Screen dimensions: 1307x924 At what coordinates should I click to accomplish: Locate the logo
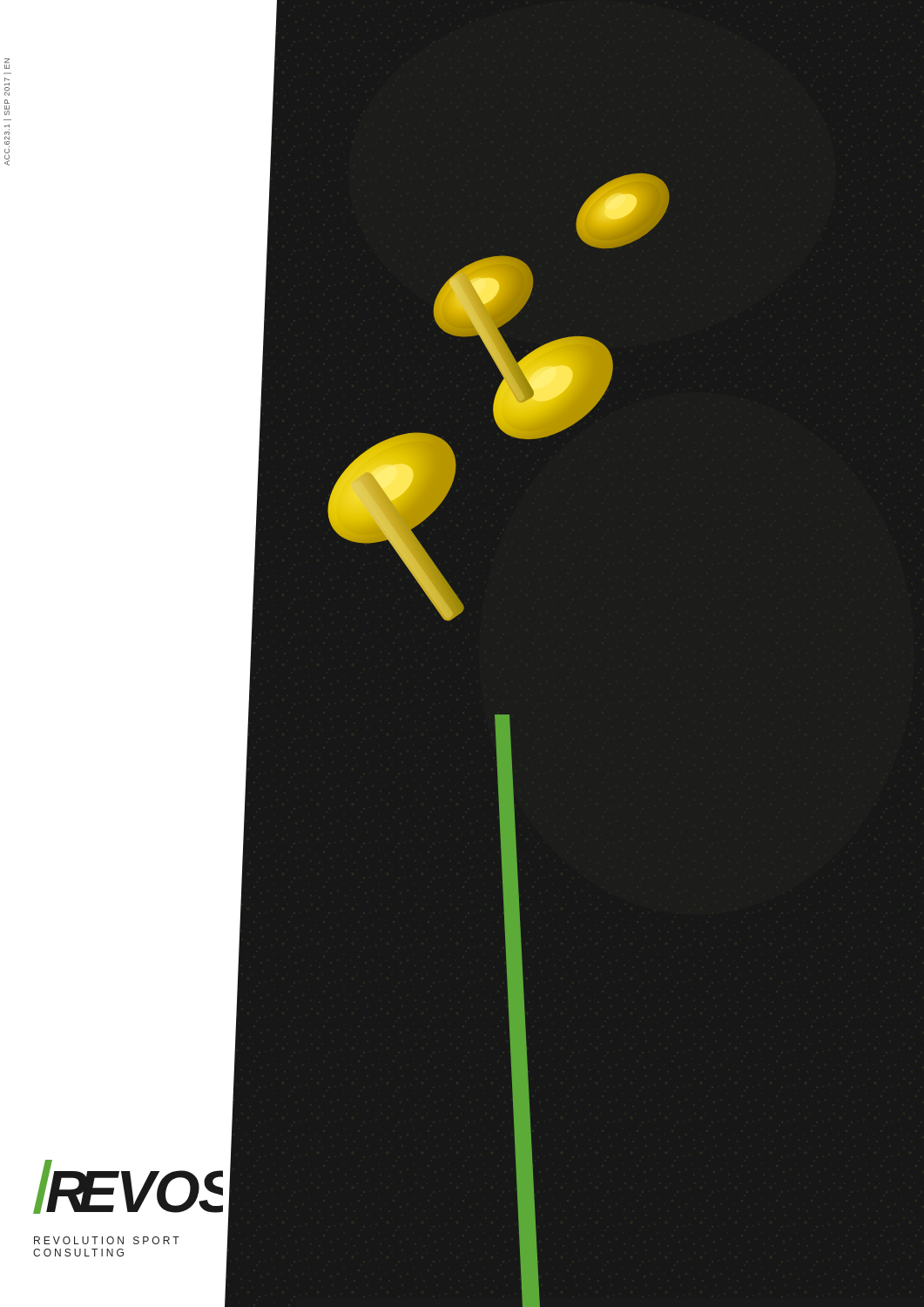click(129, 1209)
